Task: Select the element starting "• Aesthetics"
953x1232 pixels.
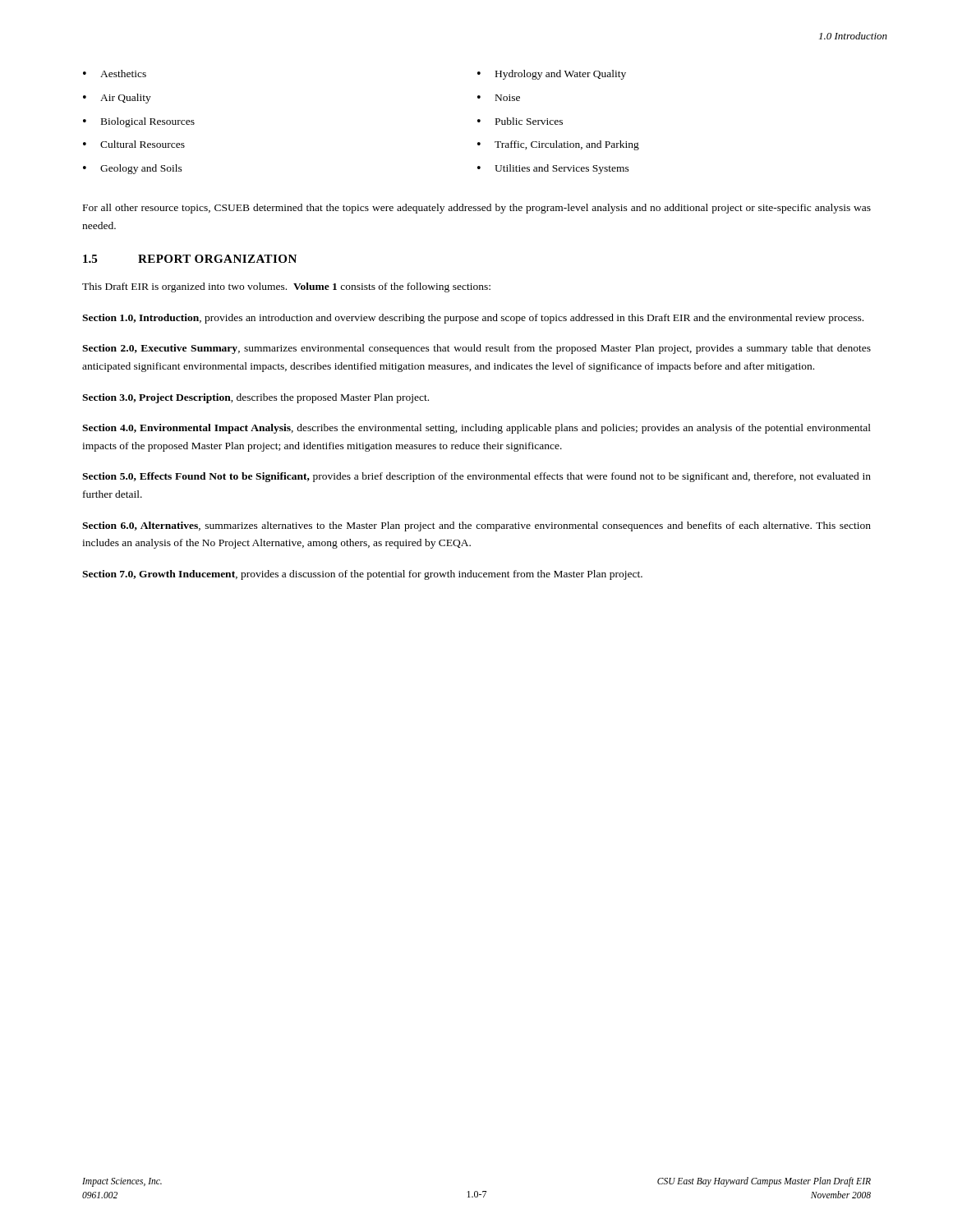Action: point(114,74)
